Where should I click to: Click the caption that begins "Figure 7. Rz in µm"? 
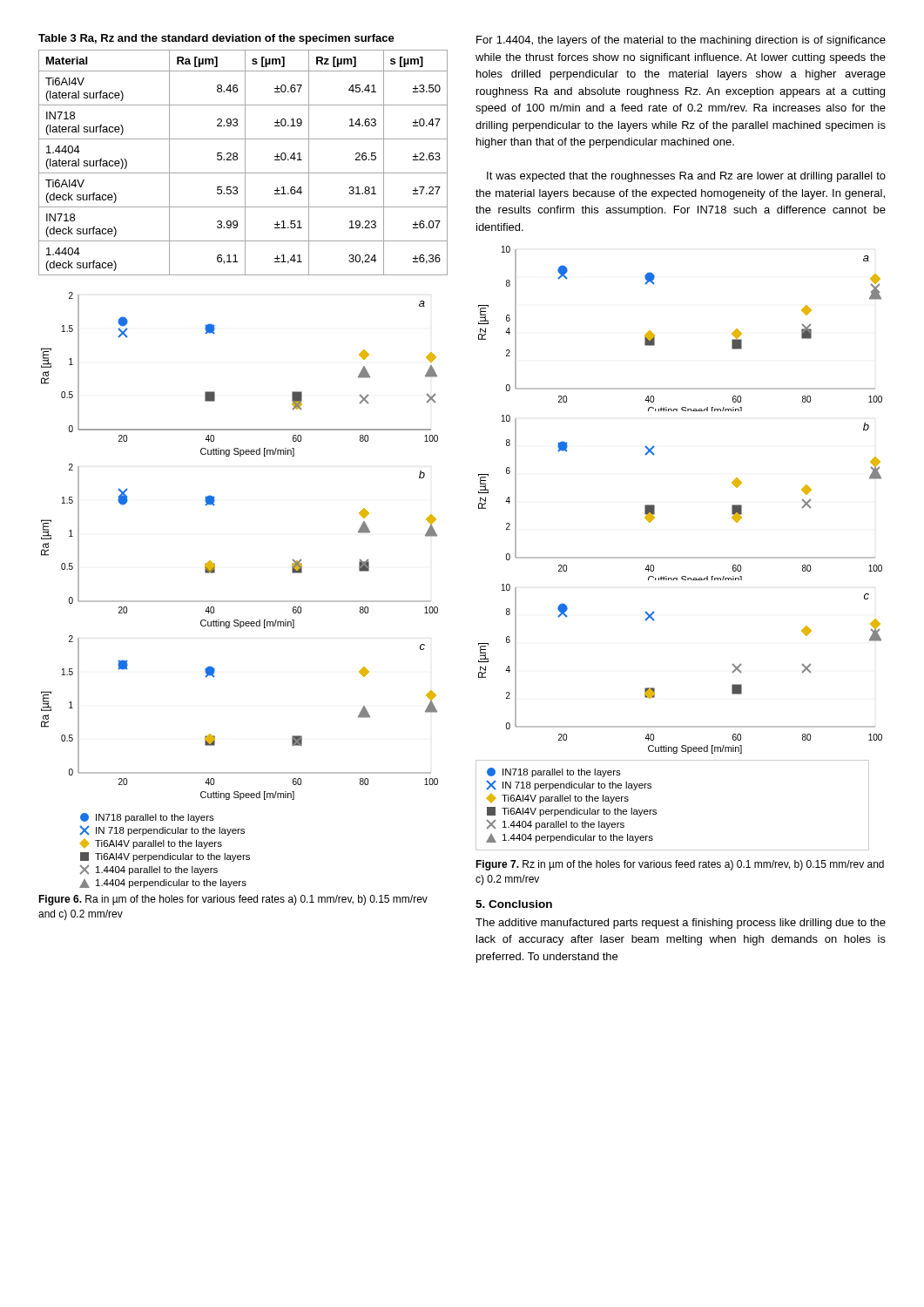coord(680,872)
